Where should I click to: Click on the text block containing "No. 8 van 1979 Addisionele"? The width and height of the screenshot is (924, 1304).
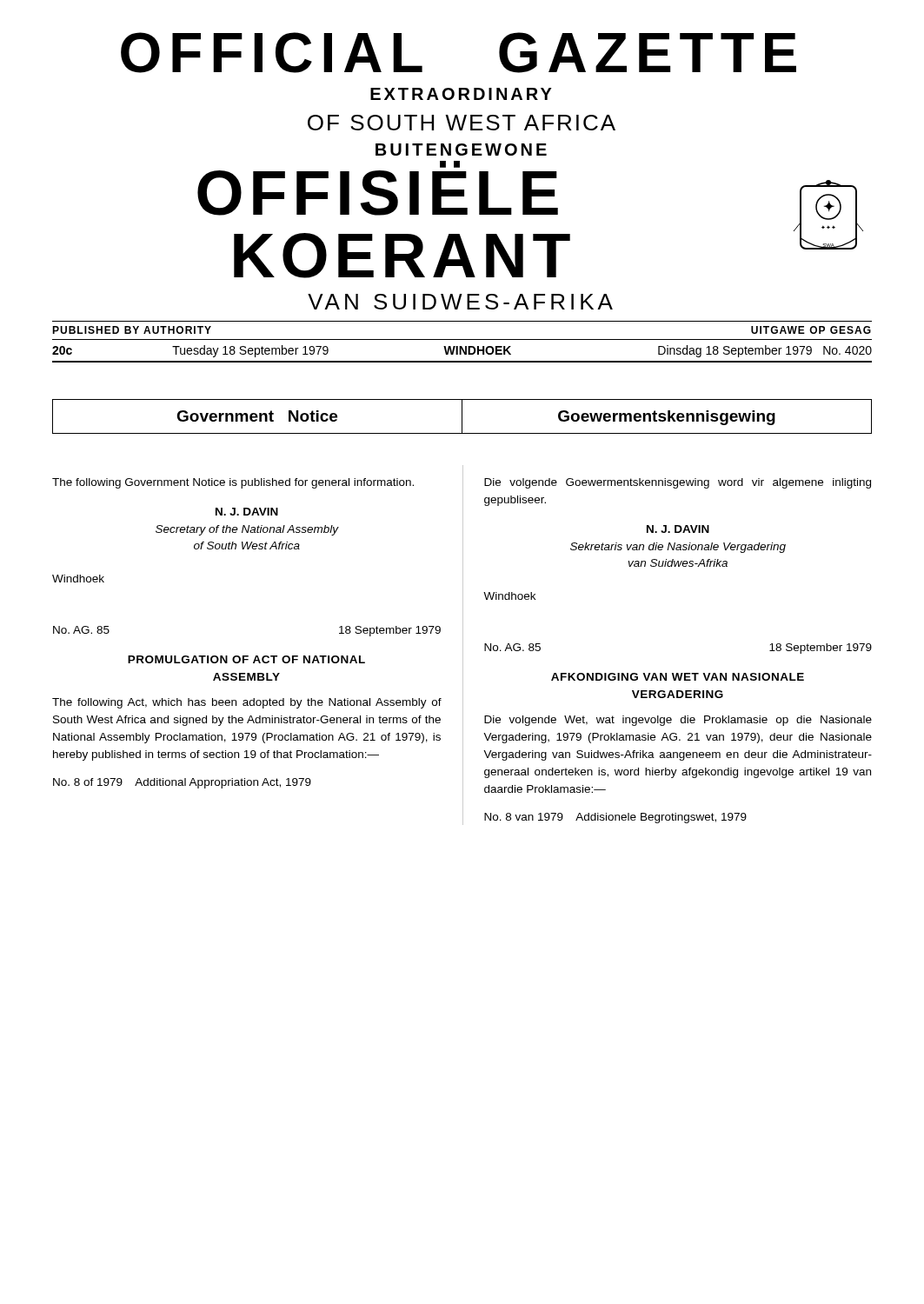tap(615, 817)
